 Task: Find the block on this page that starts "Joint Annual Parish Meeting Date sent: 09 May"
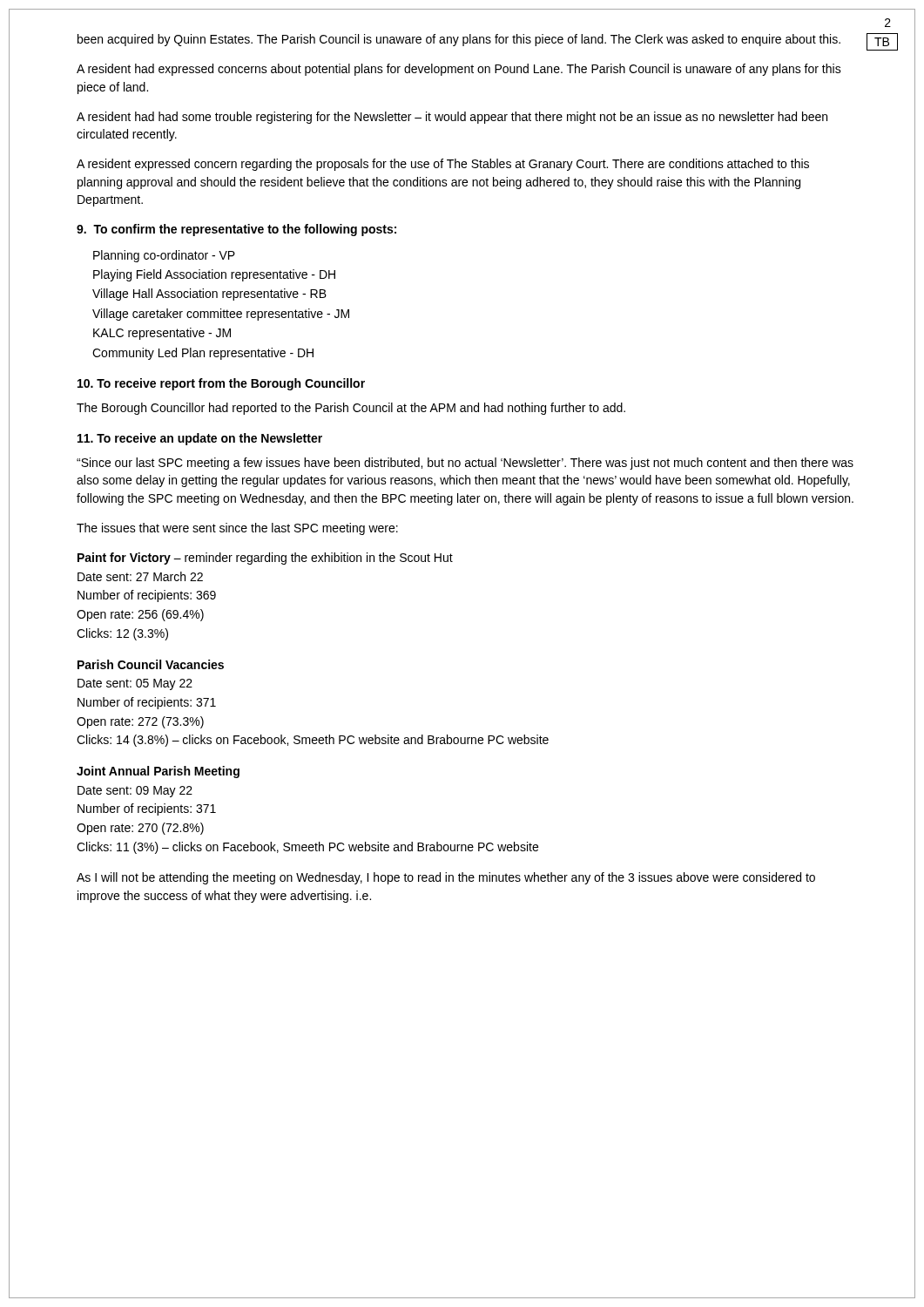158,772
